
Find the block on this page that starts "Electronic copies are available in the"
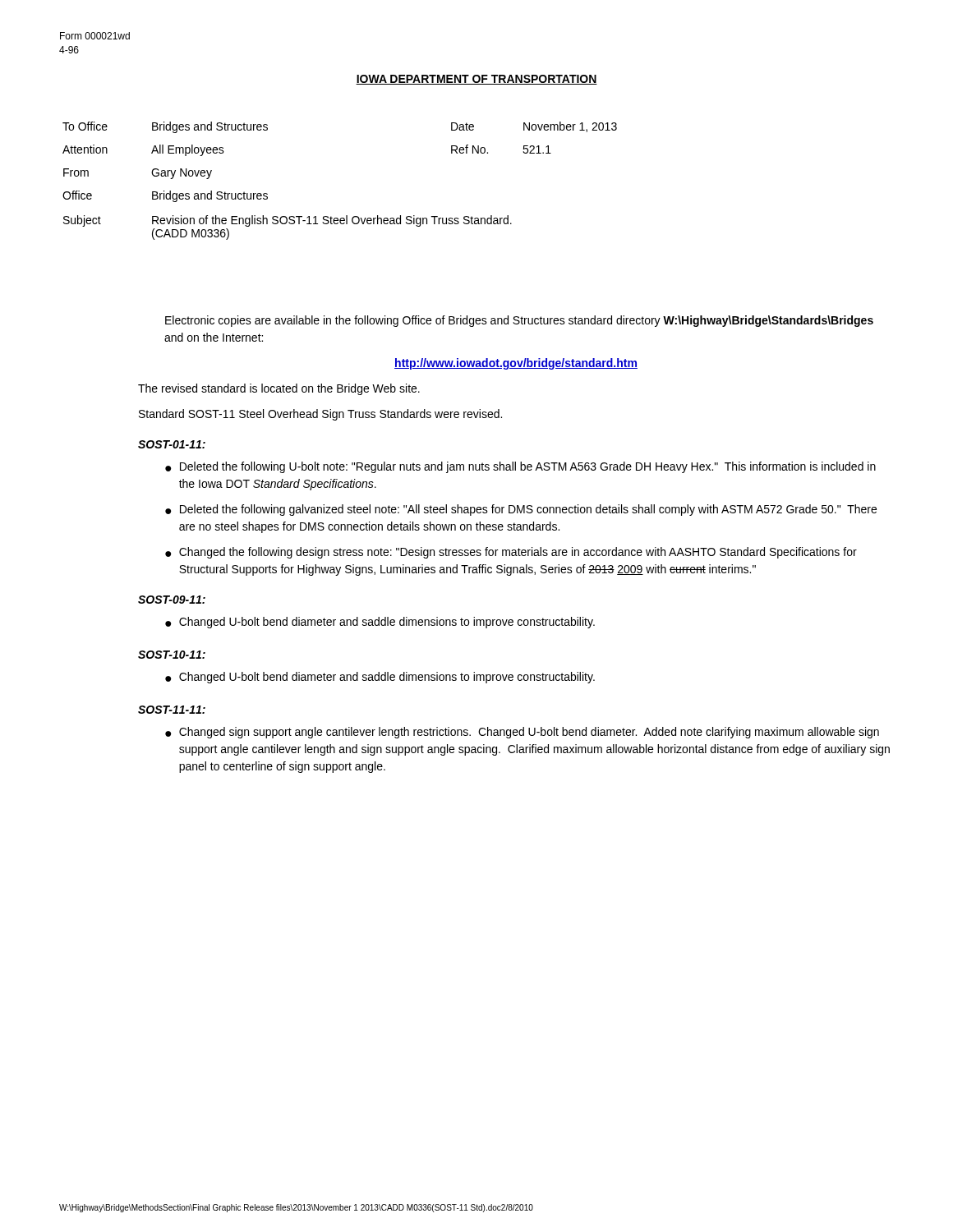coord(516,329)
